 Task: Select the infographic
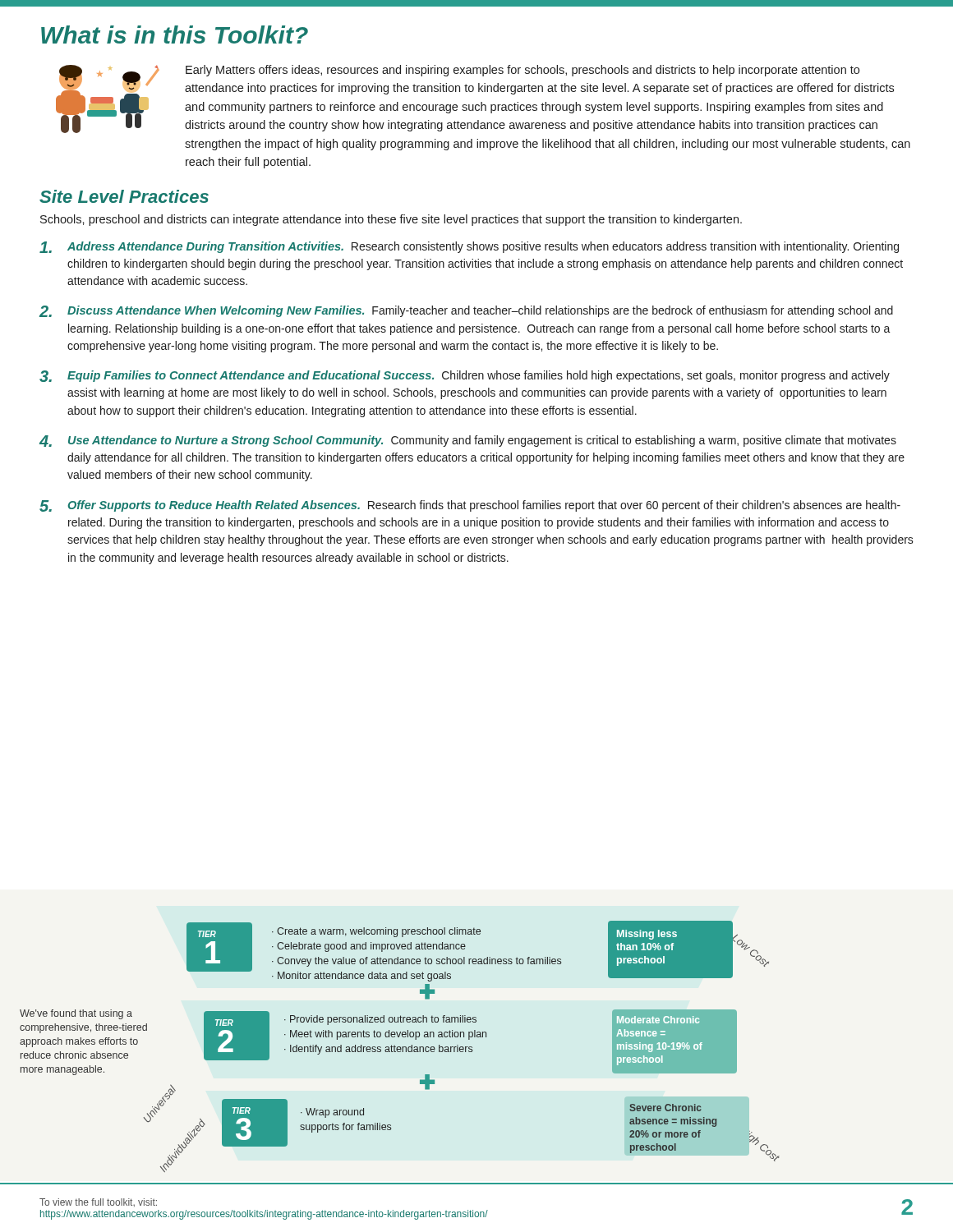pos(476,1035)
